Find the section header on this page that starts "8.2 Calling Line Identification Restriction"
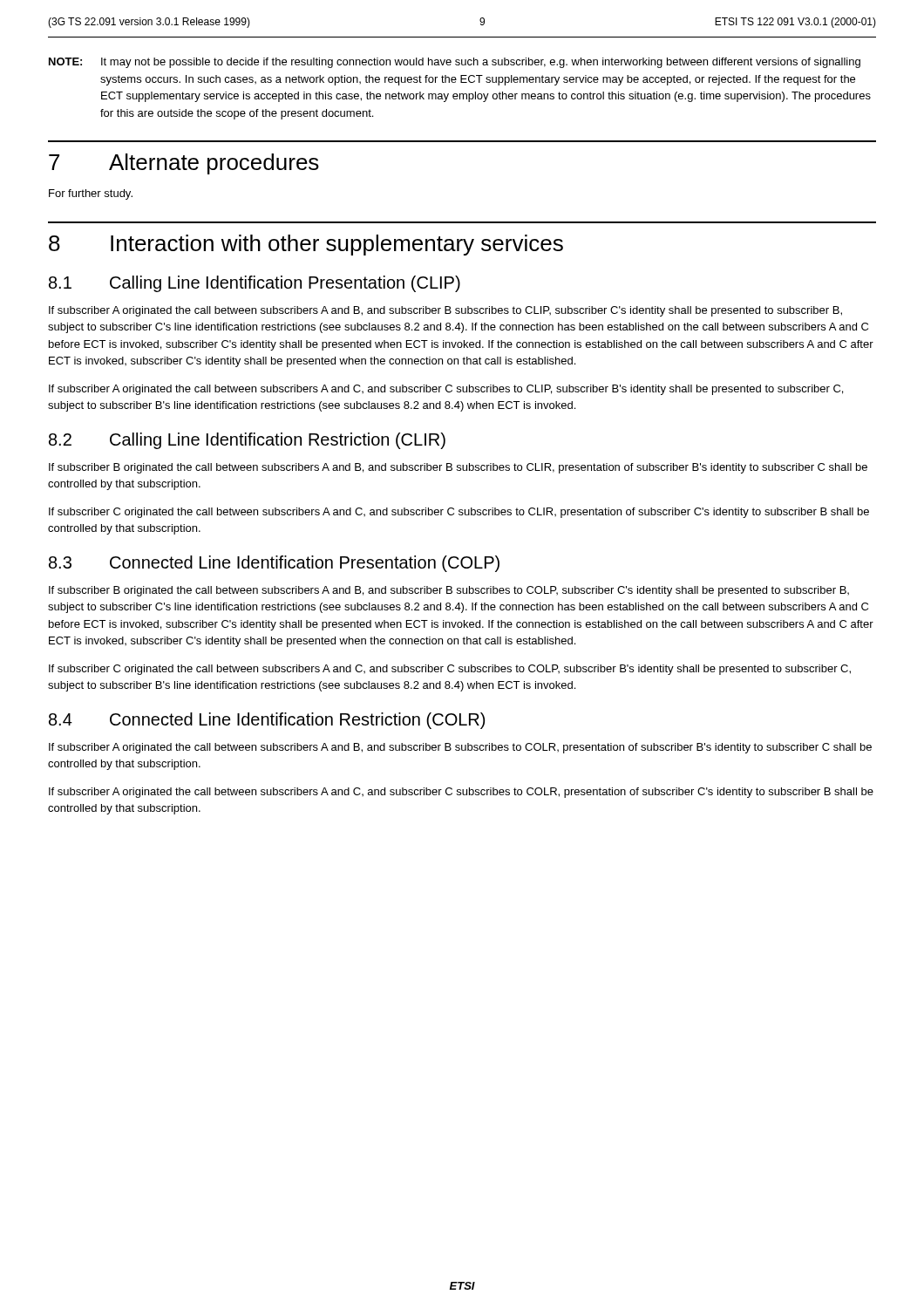 point(247,439)
